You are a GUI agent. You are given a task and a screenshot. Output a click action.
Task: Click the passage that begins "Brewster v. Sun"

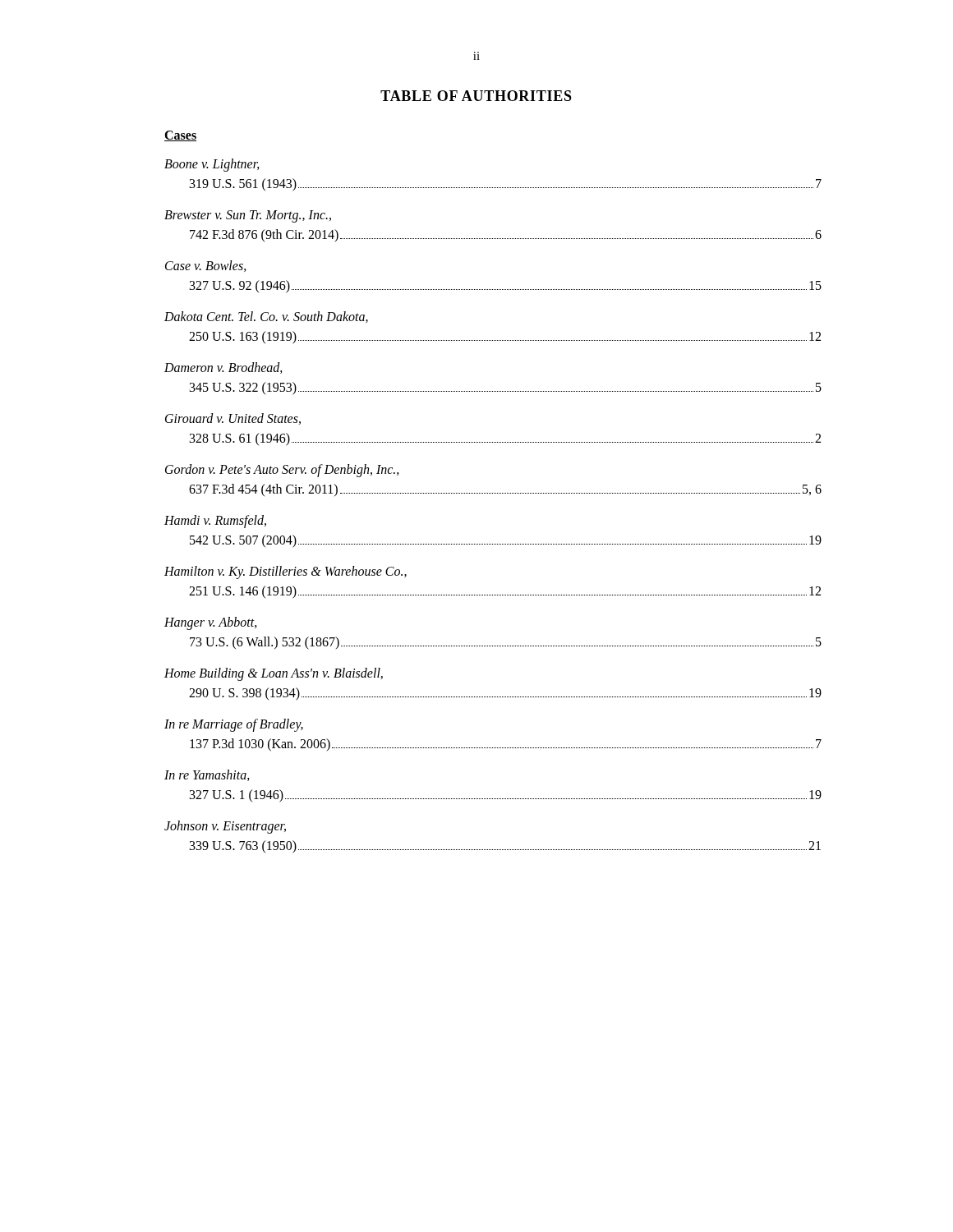point(248,216)
